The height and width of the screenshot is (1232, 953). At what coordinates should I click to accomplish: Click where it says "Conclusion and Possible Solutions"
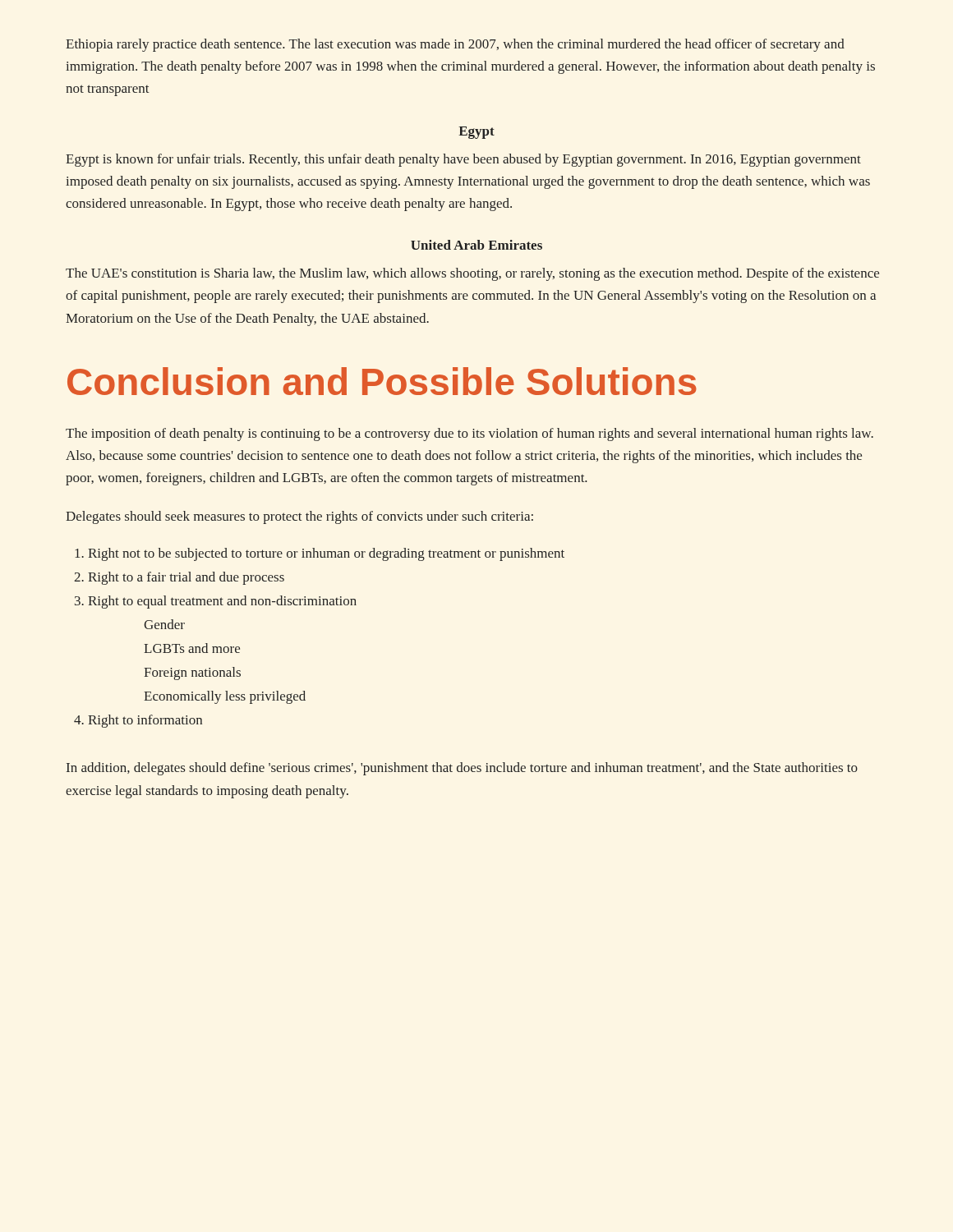382,382
